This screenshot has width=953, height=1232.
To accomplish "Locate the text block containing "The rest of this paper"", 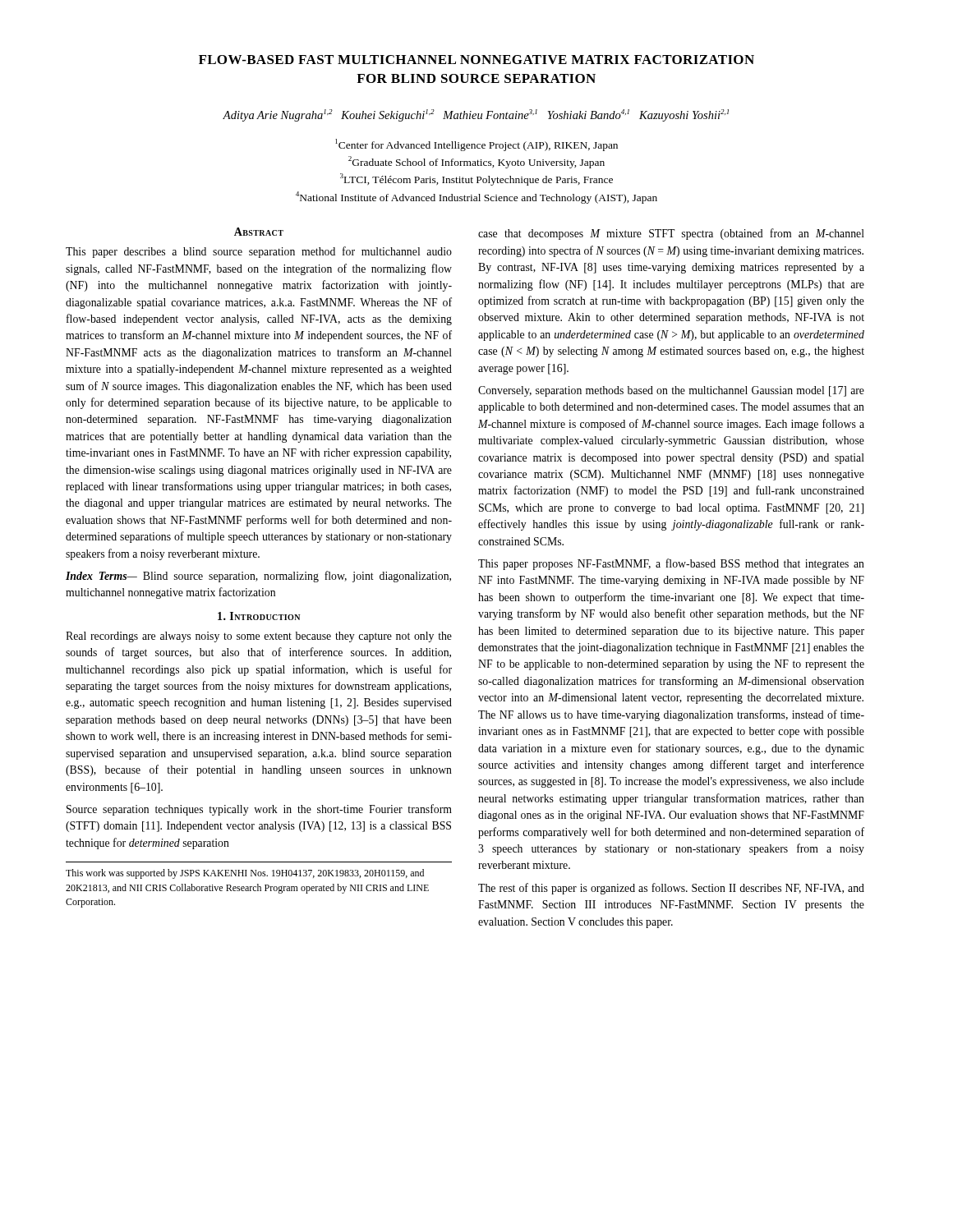I will click(x=671, y=905).
